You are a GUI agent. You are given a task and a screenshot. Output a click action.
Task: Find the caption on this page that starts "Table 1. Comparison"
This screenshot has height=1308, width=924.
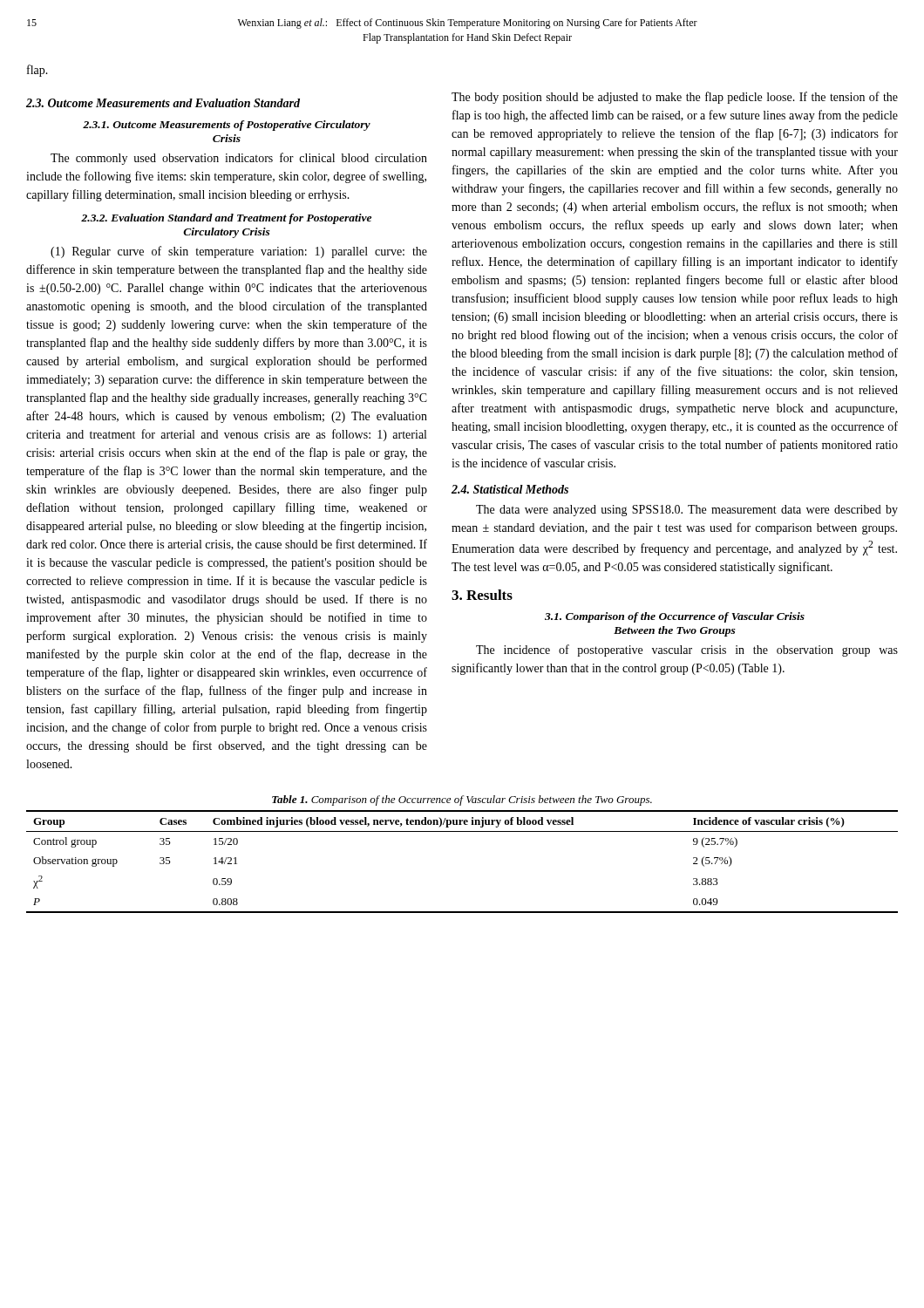tap(462, 799)
